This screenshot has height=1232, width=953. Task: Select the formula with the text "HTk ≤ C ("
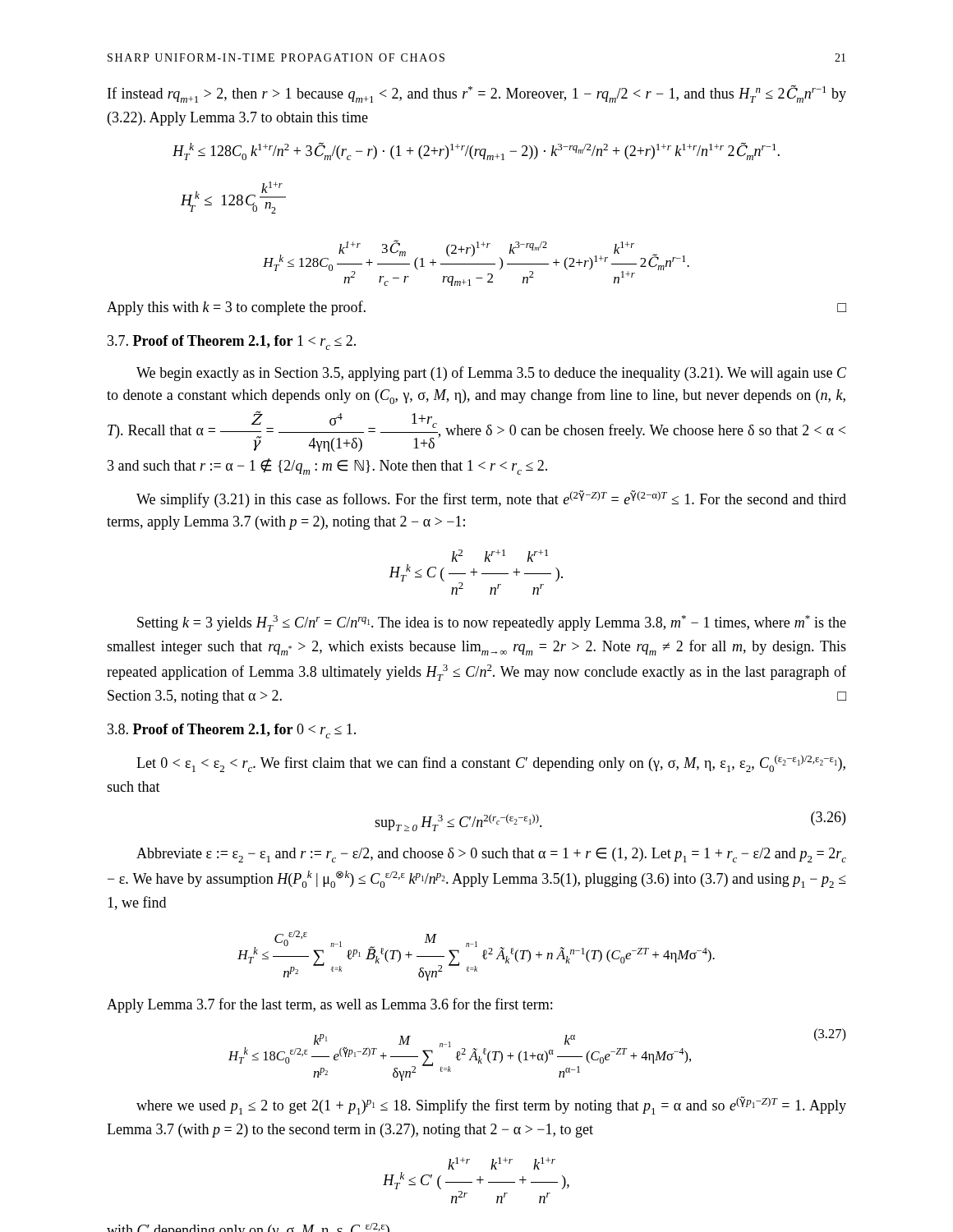(476, 574)
